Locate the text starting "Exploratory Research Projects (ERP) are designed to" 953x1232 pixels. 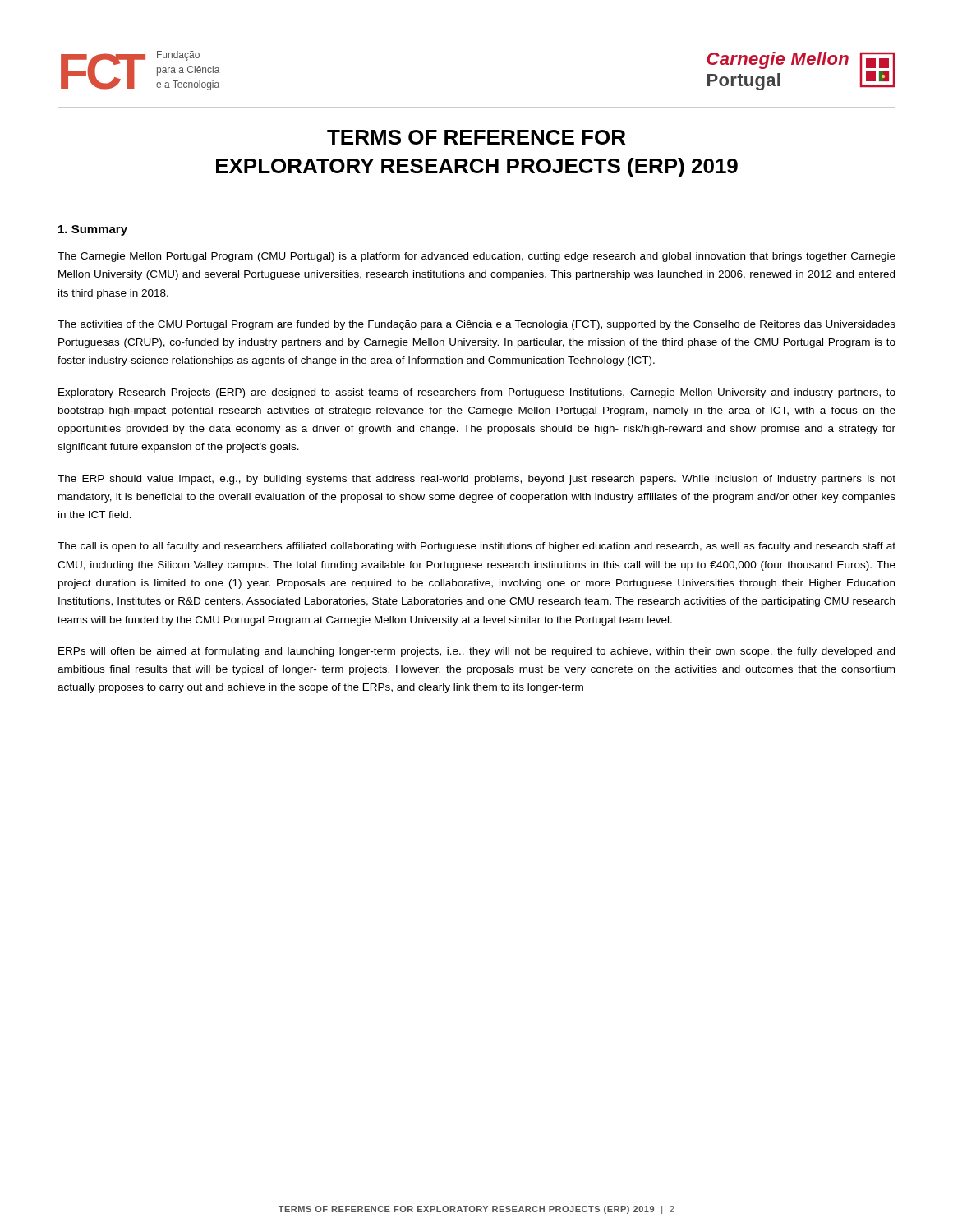point(476,419)
